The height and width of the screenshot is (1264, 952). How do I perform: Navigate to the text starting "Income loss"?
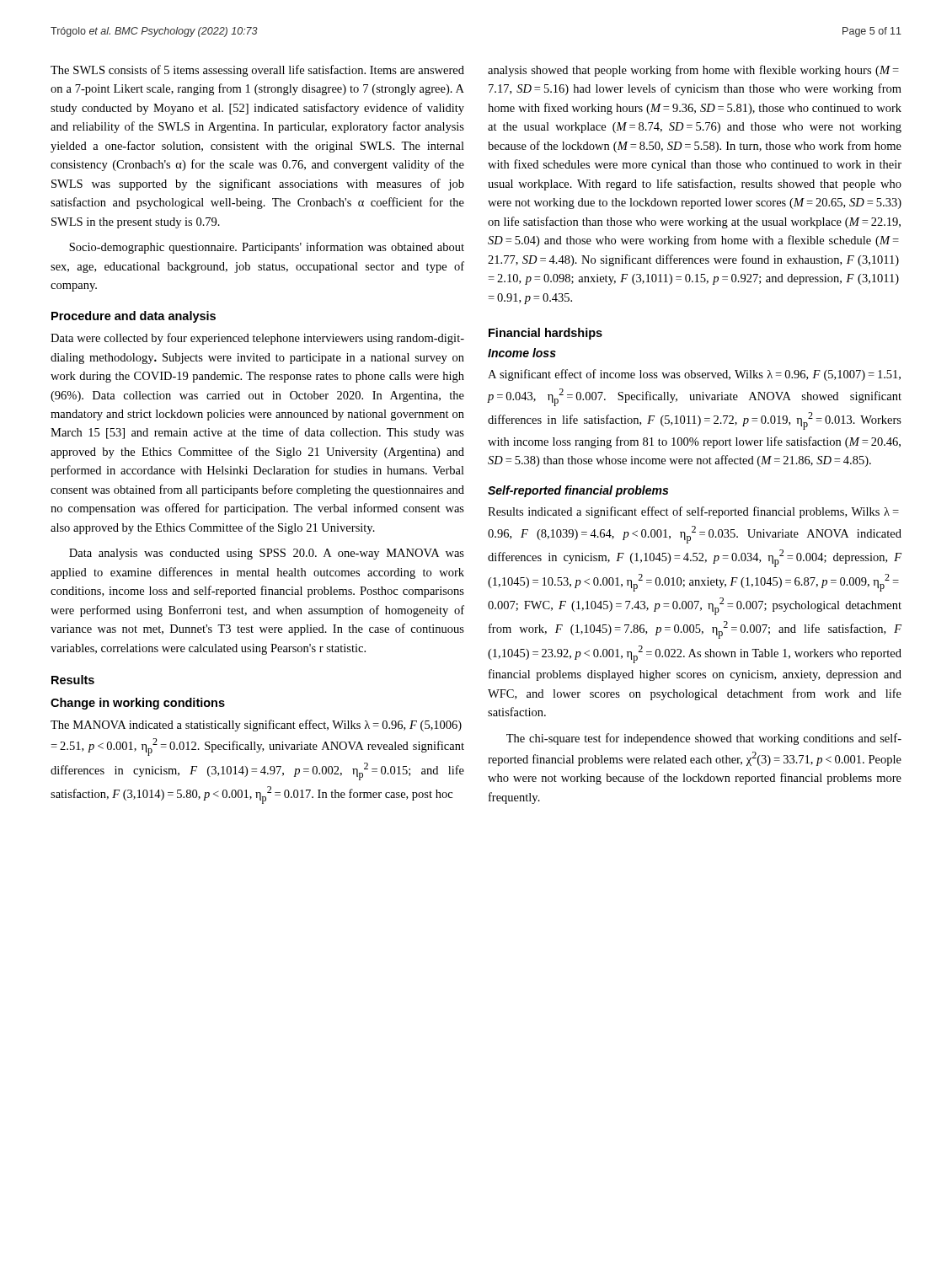coord(522,353)
